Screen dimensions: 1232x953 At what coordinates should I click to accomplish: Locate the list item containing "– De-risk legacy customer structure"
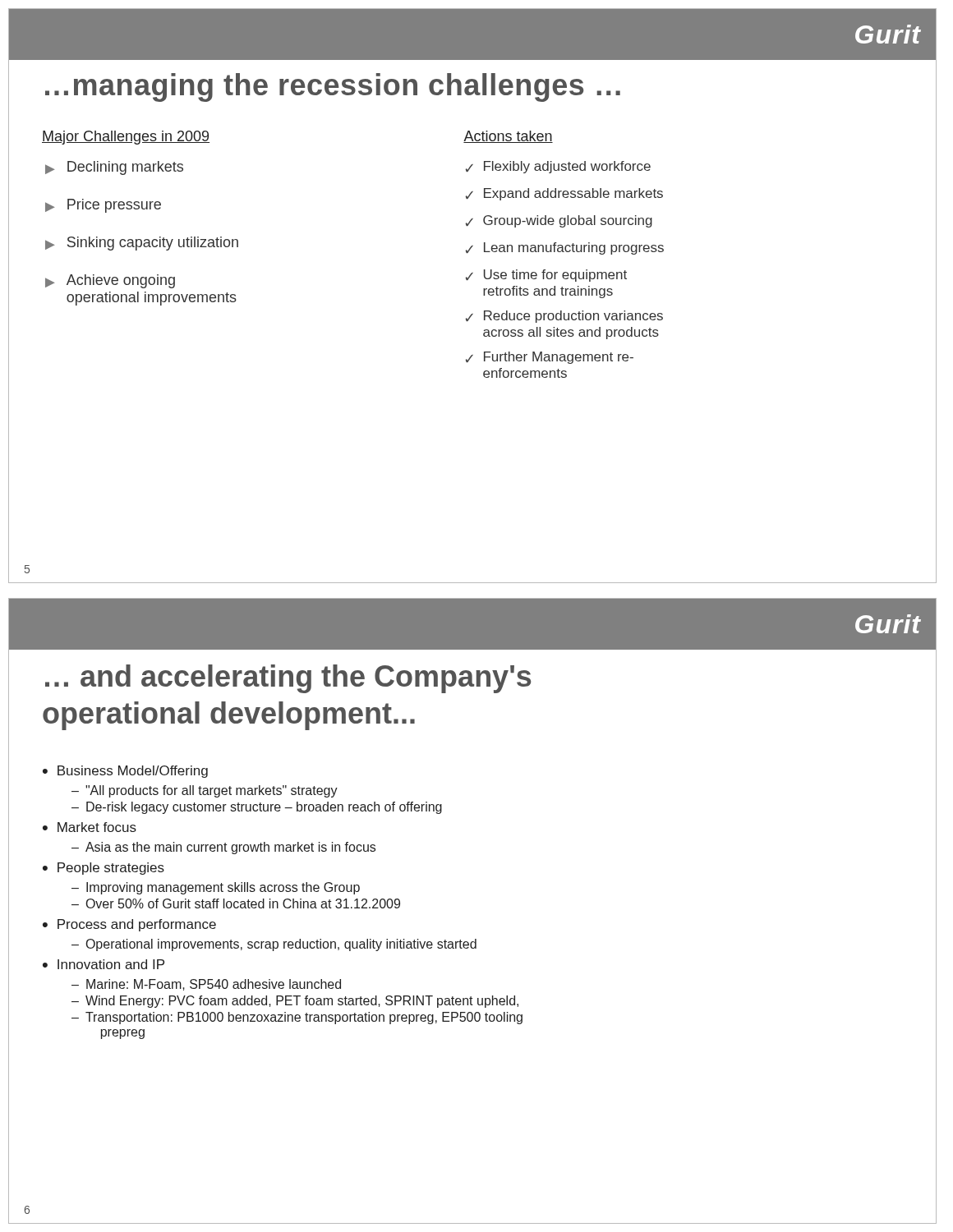257,807
